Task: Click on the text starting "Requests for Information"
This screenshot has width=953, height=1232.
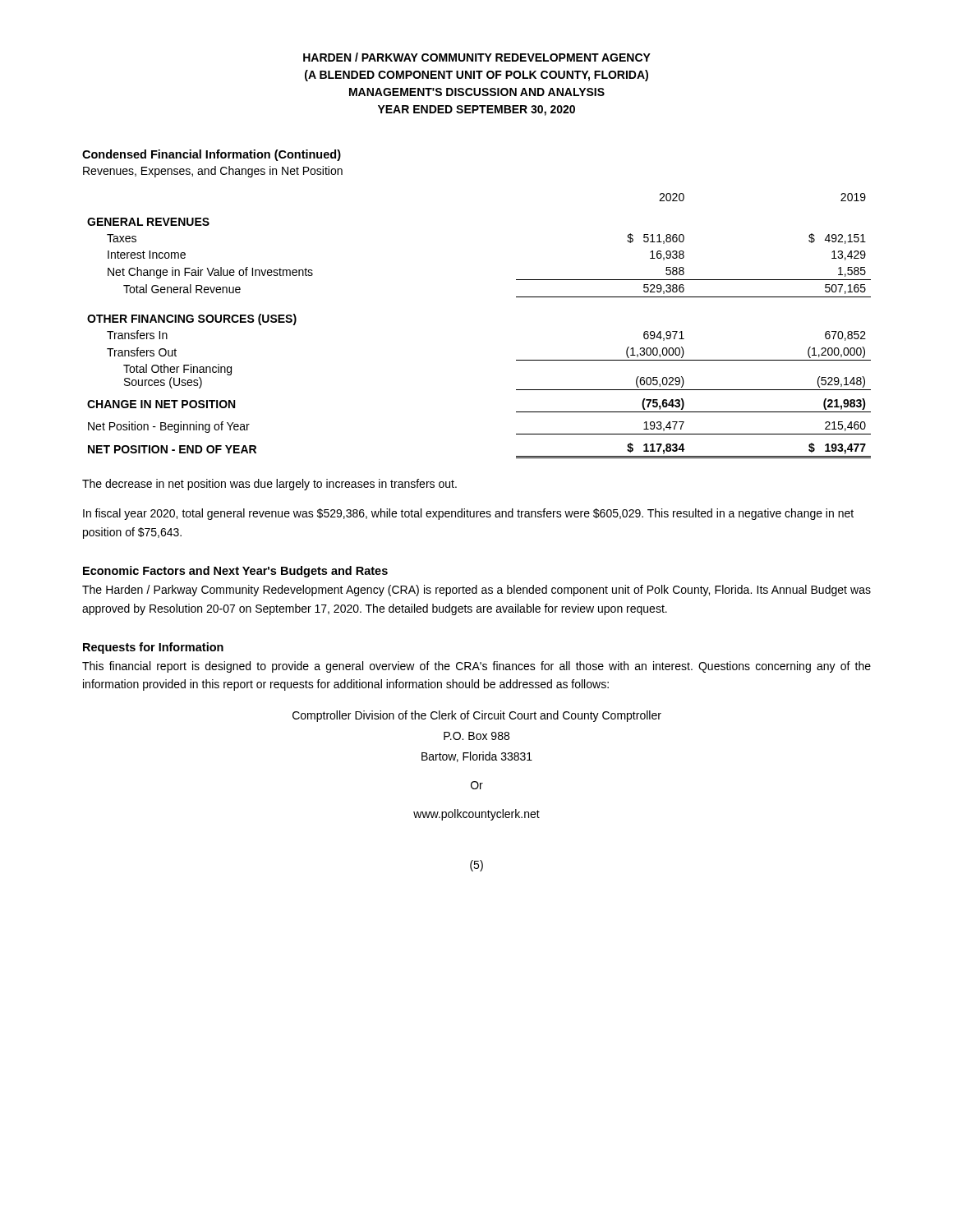Action: pos(153,647)
